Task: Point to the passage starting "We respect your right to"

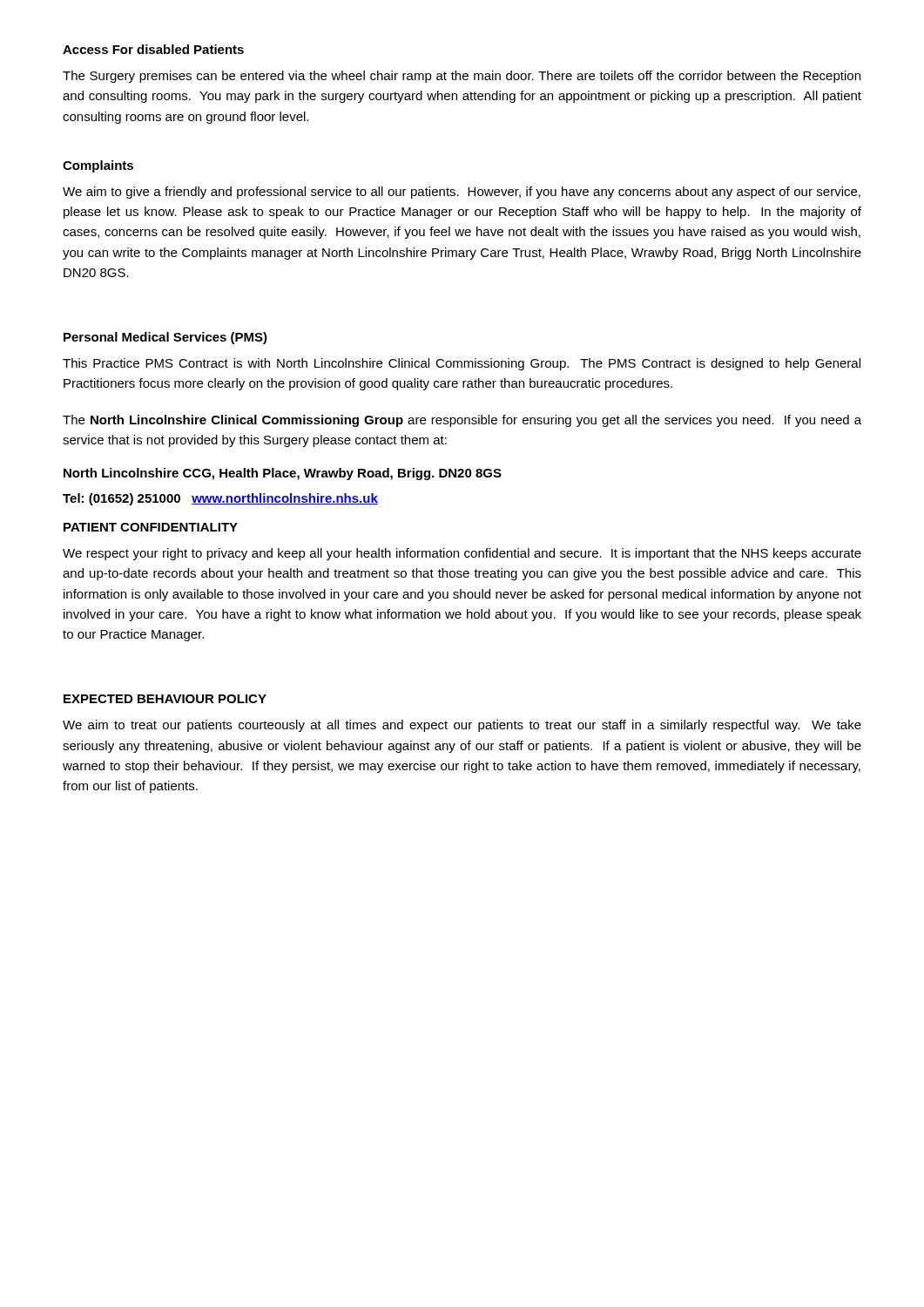Action: pyautogui.click(x=462, y=593)
